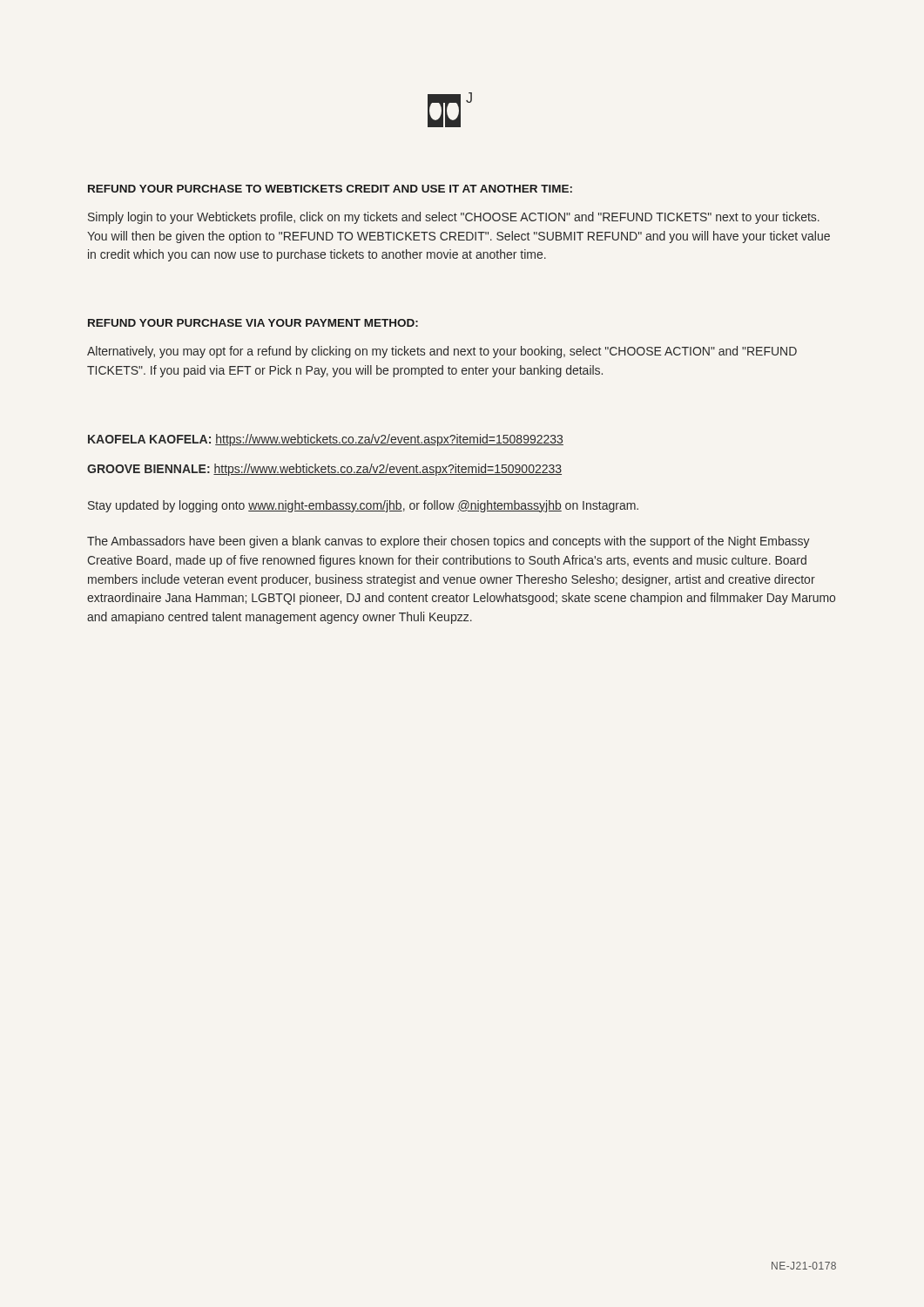Image resolution: width=924 pixels, height=1307 pixels.
Task: Point to the text starting "GROOVE BIENNALE: https://www.webtickets.co.za/v2/event.aspx?itemid=1509002233"
Action: coord(324,469)
